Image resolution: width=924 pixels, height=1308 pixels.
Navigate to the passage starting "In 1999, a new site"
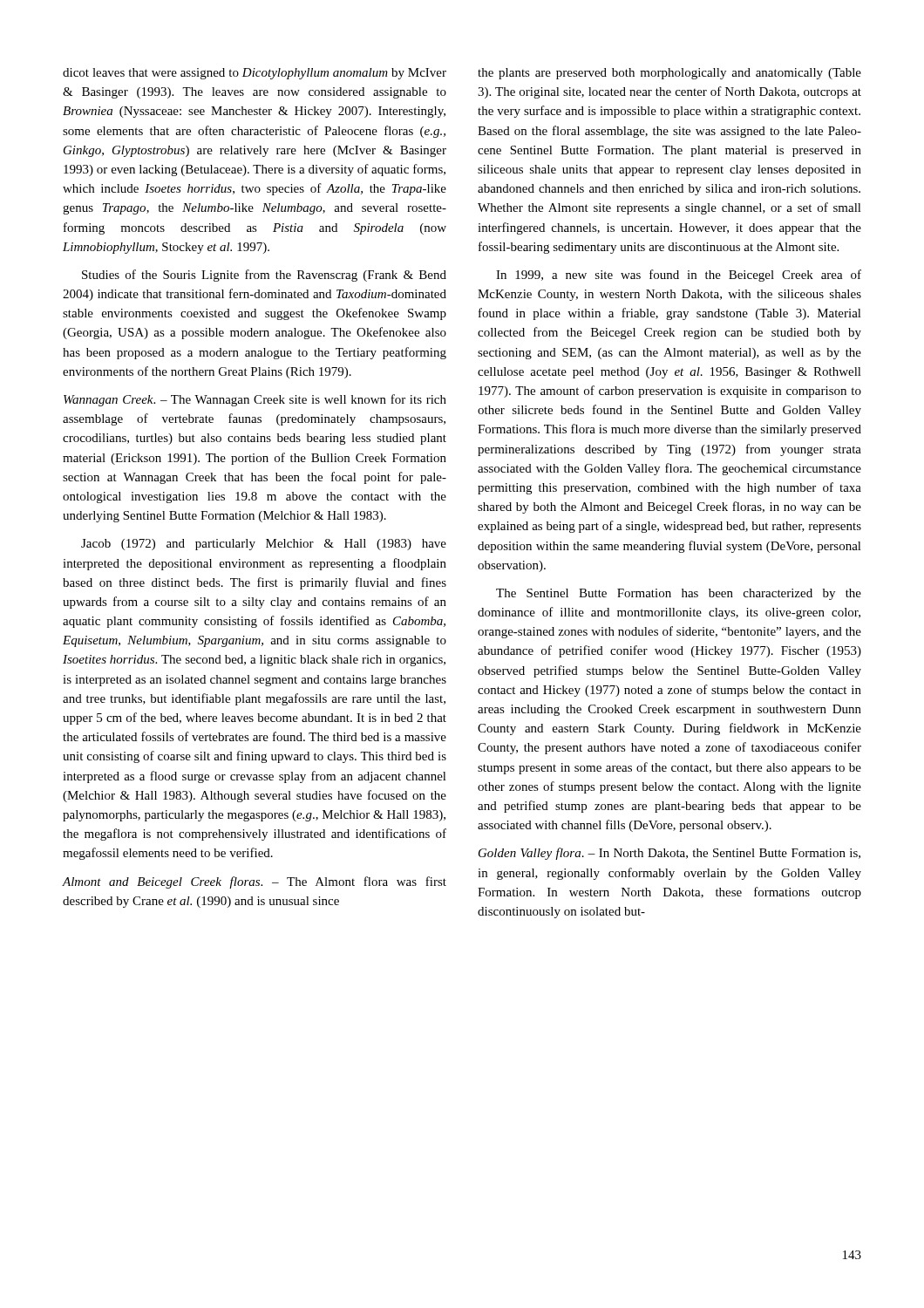(669, 420)
